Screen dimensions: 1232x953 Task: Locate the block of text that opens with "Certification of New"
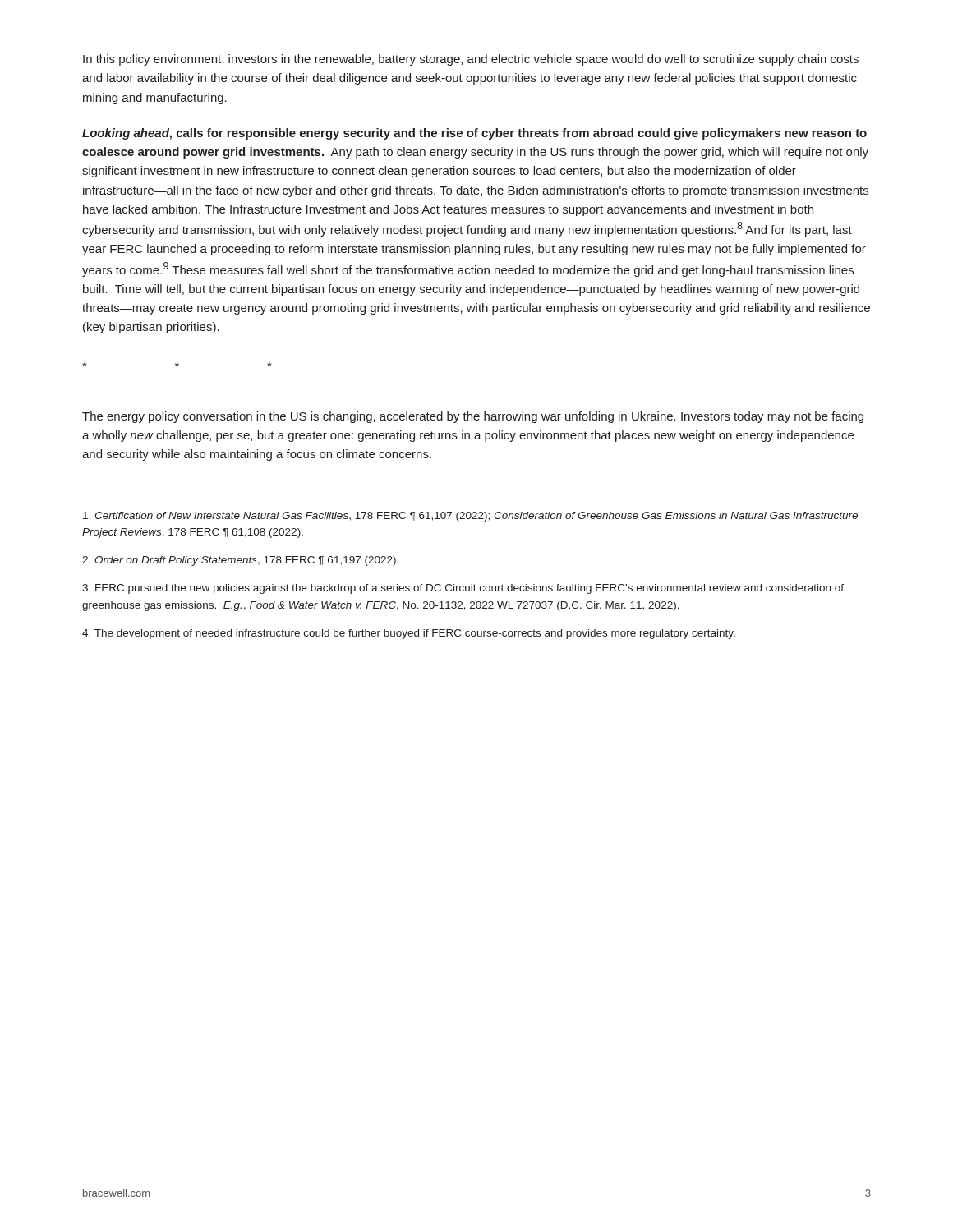470,523
